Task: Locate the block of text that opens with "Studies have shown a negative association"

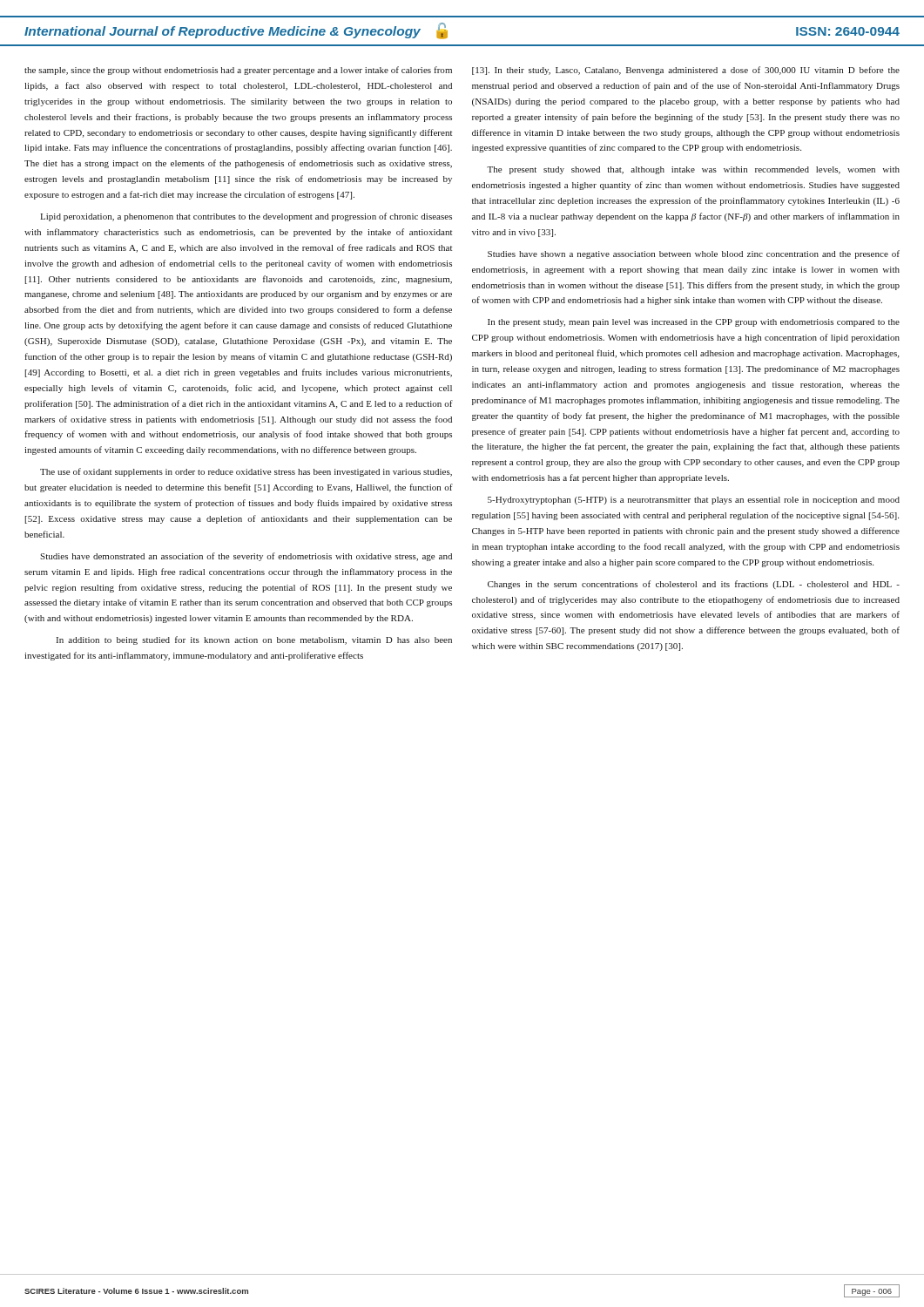Action: [686, 278]
